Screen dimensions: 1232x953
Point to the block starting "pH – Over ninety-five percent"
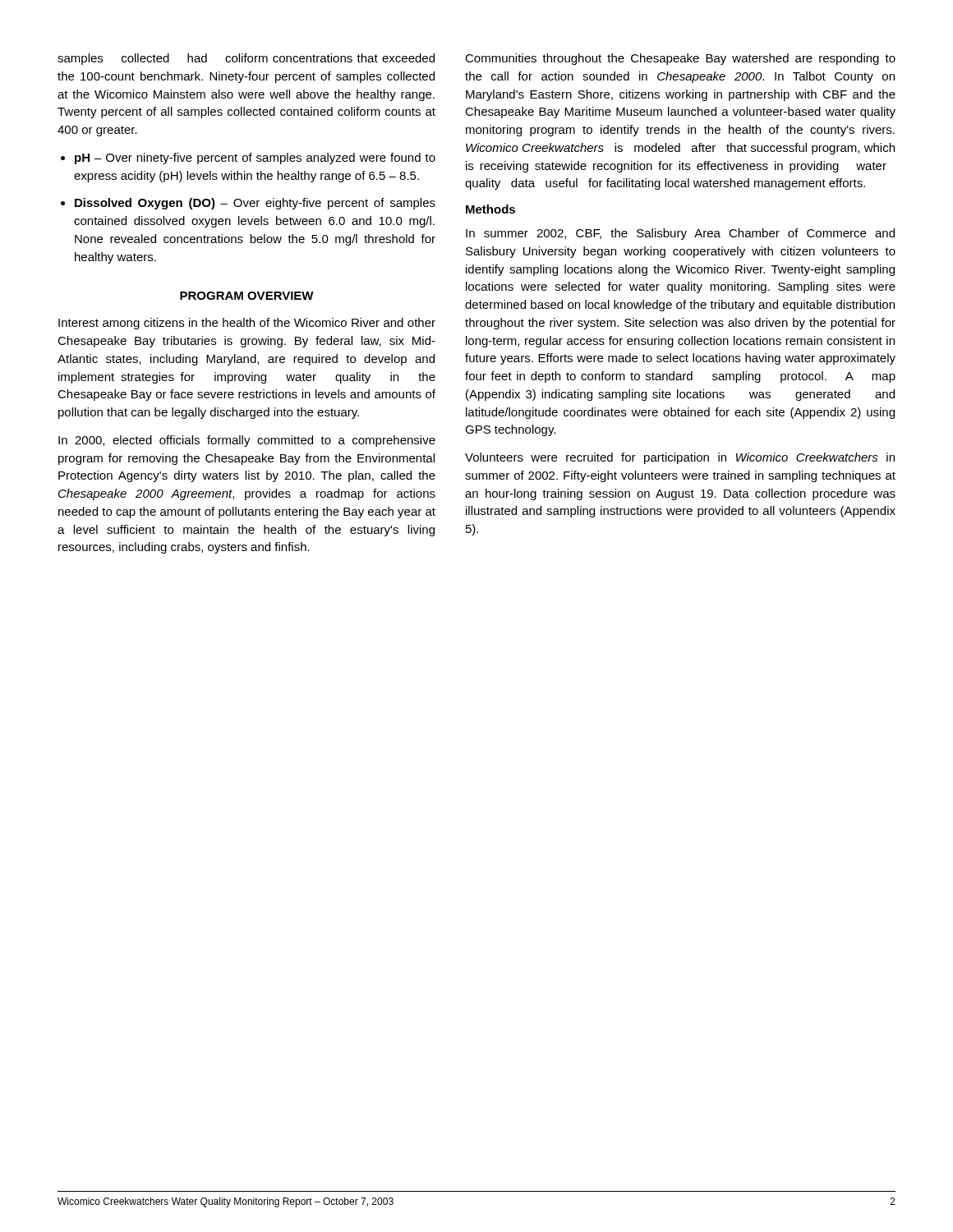(255, 166)
